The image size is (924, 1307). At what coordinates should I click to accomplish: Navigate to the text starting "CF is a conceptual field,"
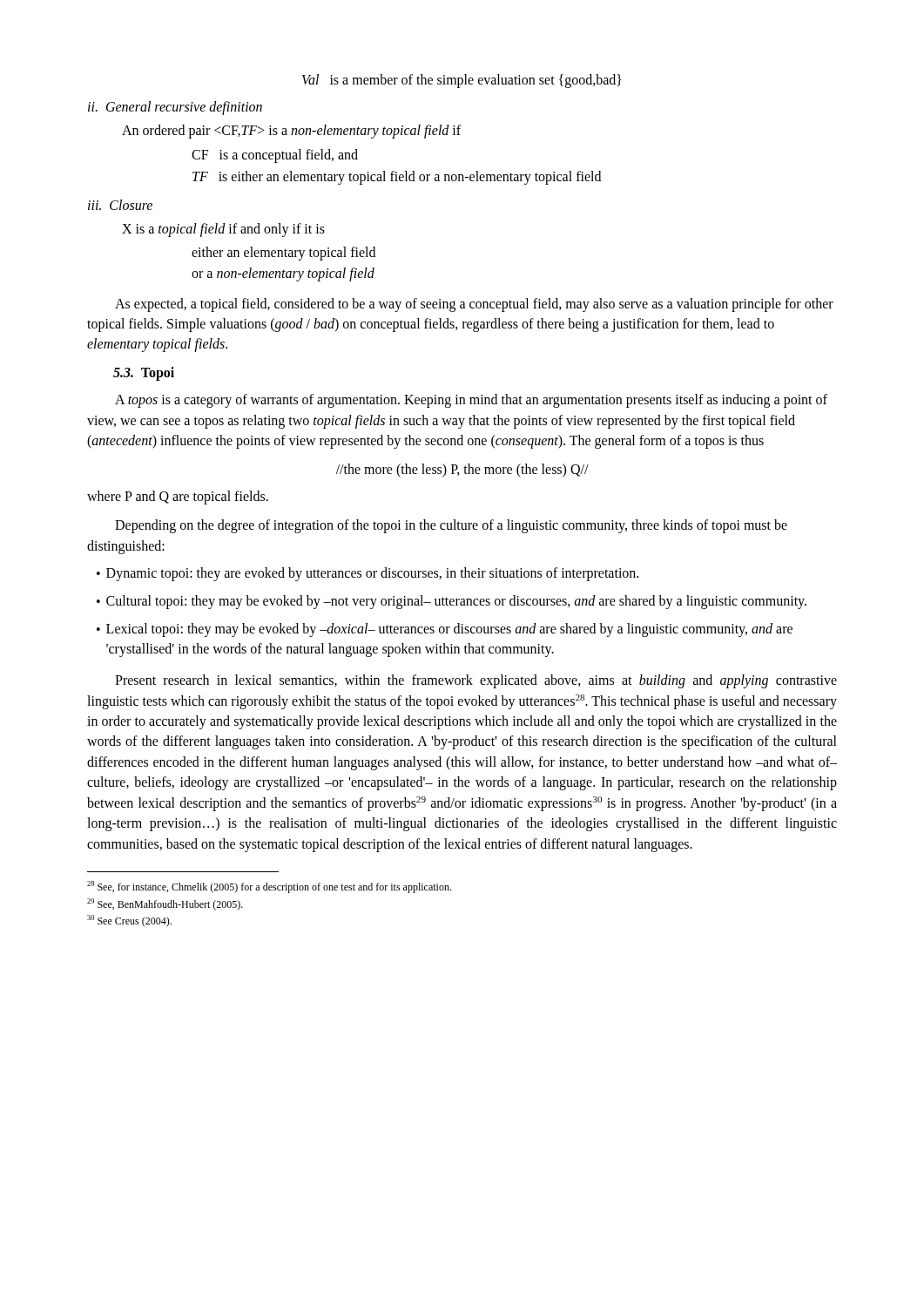coord(275,154)
